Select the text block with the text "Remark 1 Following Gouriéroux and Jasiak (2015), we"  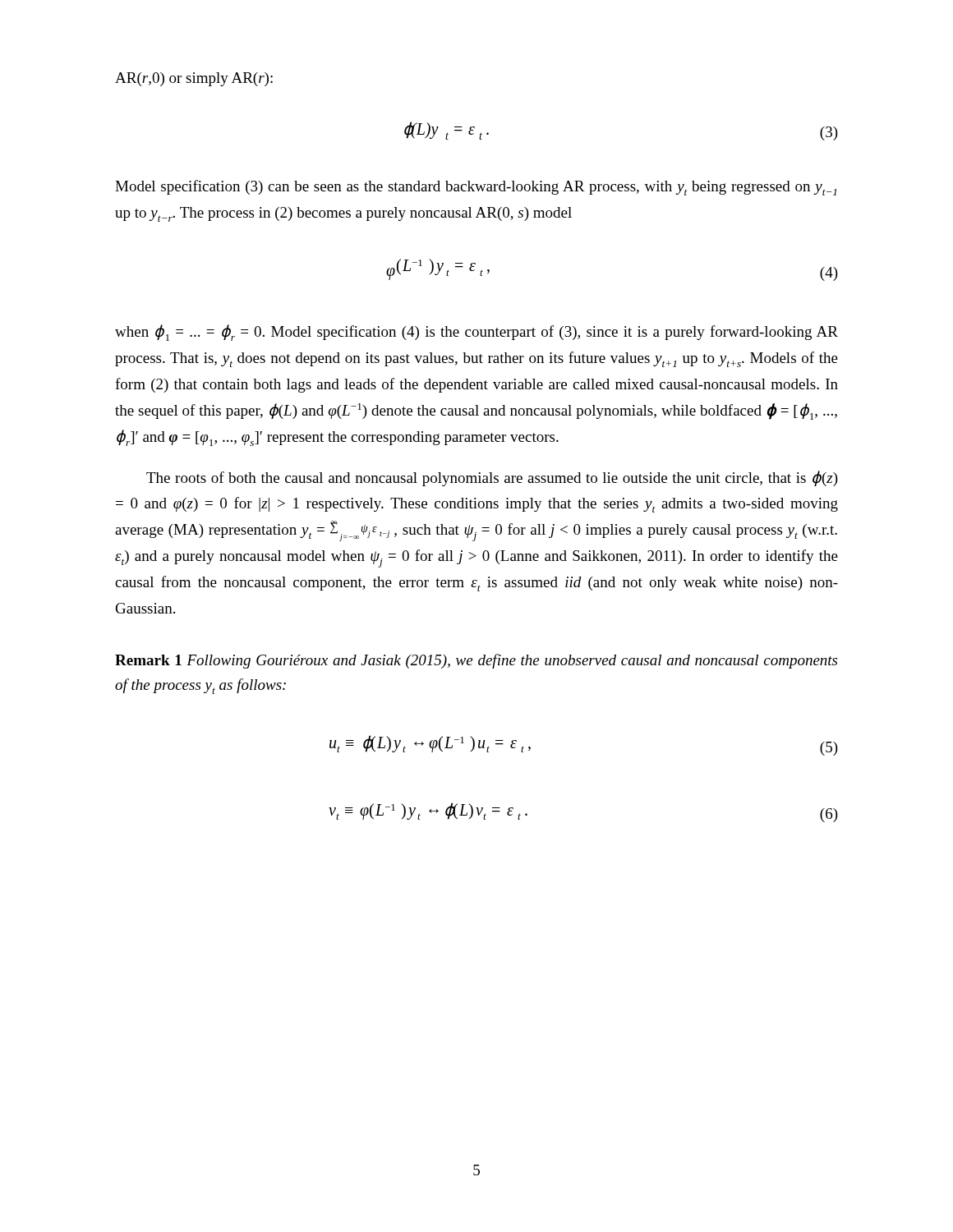[x=476, y=674]
